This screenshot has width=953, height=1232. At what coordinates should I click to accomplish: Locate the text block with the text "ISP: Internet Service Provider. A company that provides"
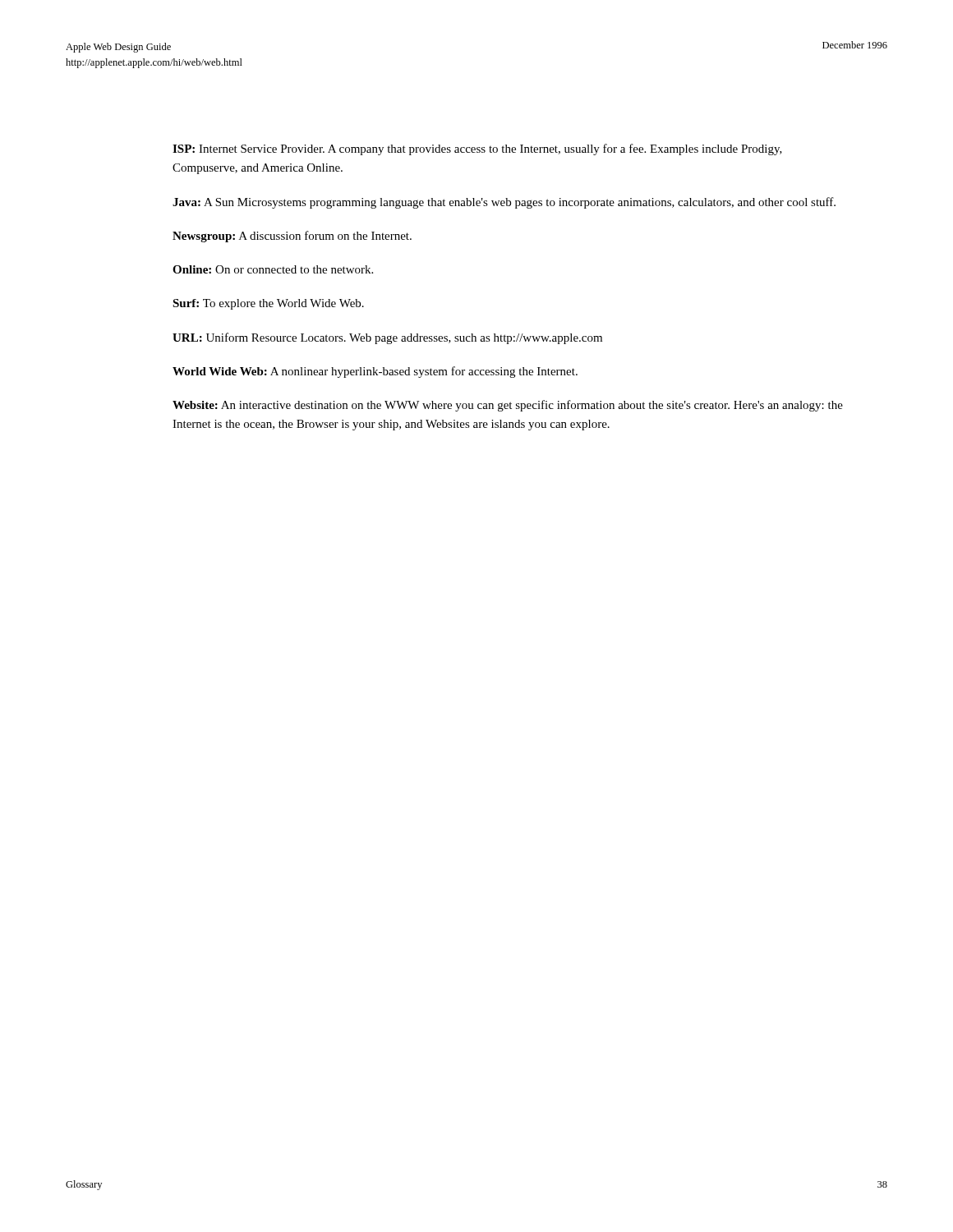tap(477, 158)
